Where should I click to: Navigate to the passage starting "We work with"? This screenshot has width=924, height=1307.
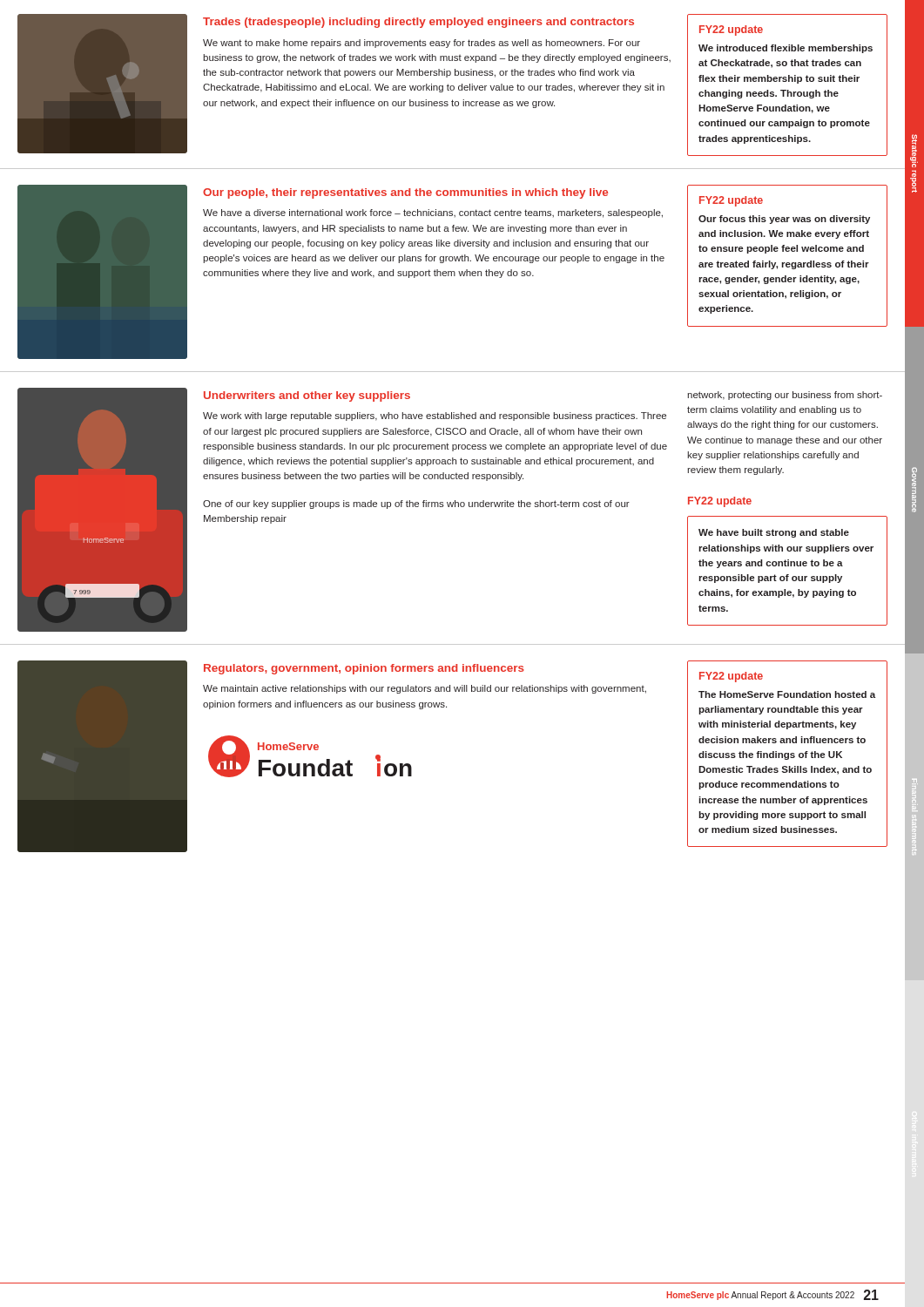435,446
